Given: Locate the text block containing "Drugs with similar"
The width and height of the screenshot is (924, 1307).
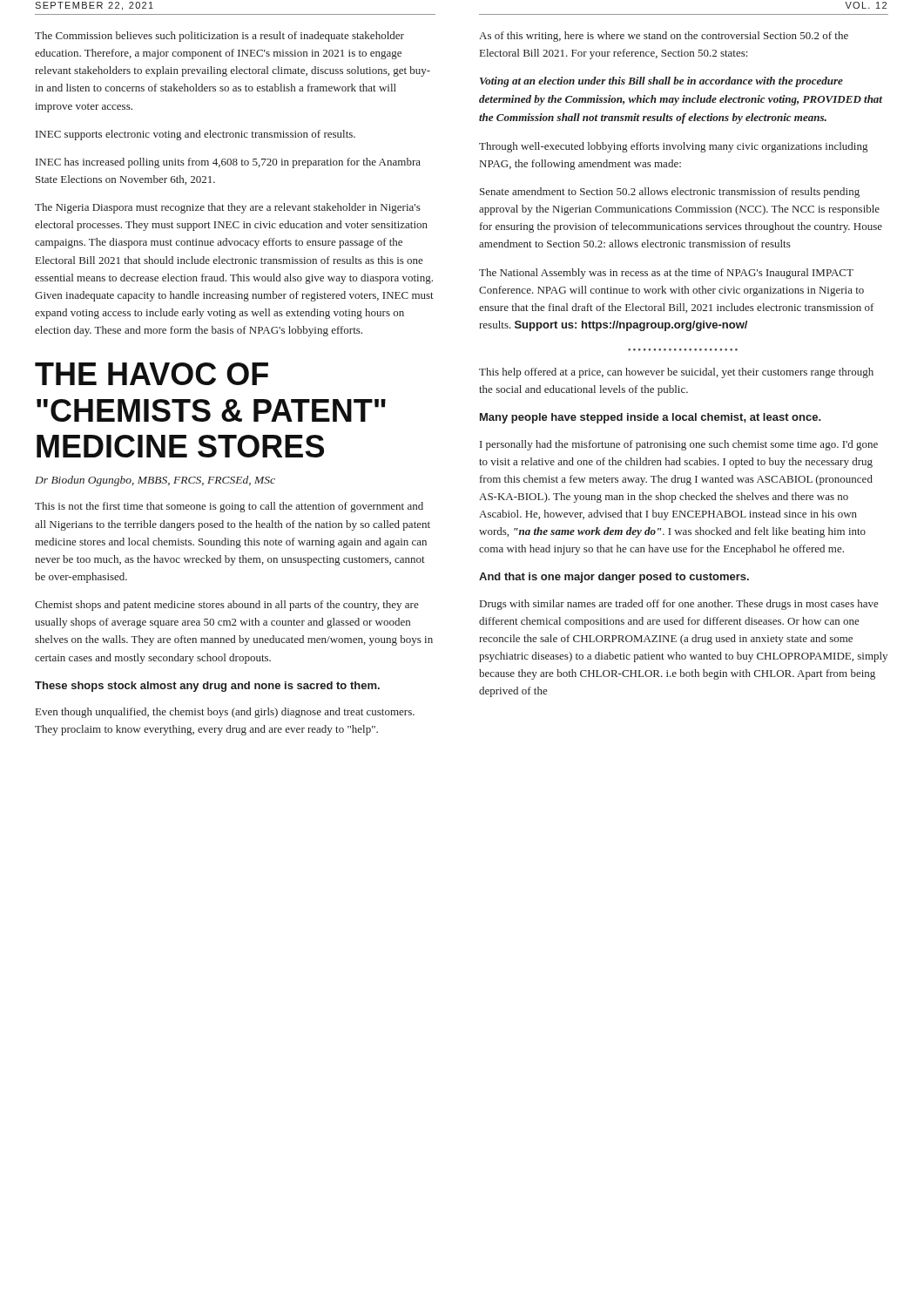Looking at the screenshot, I should click(x=683, y=647).
